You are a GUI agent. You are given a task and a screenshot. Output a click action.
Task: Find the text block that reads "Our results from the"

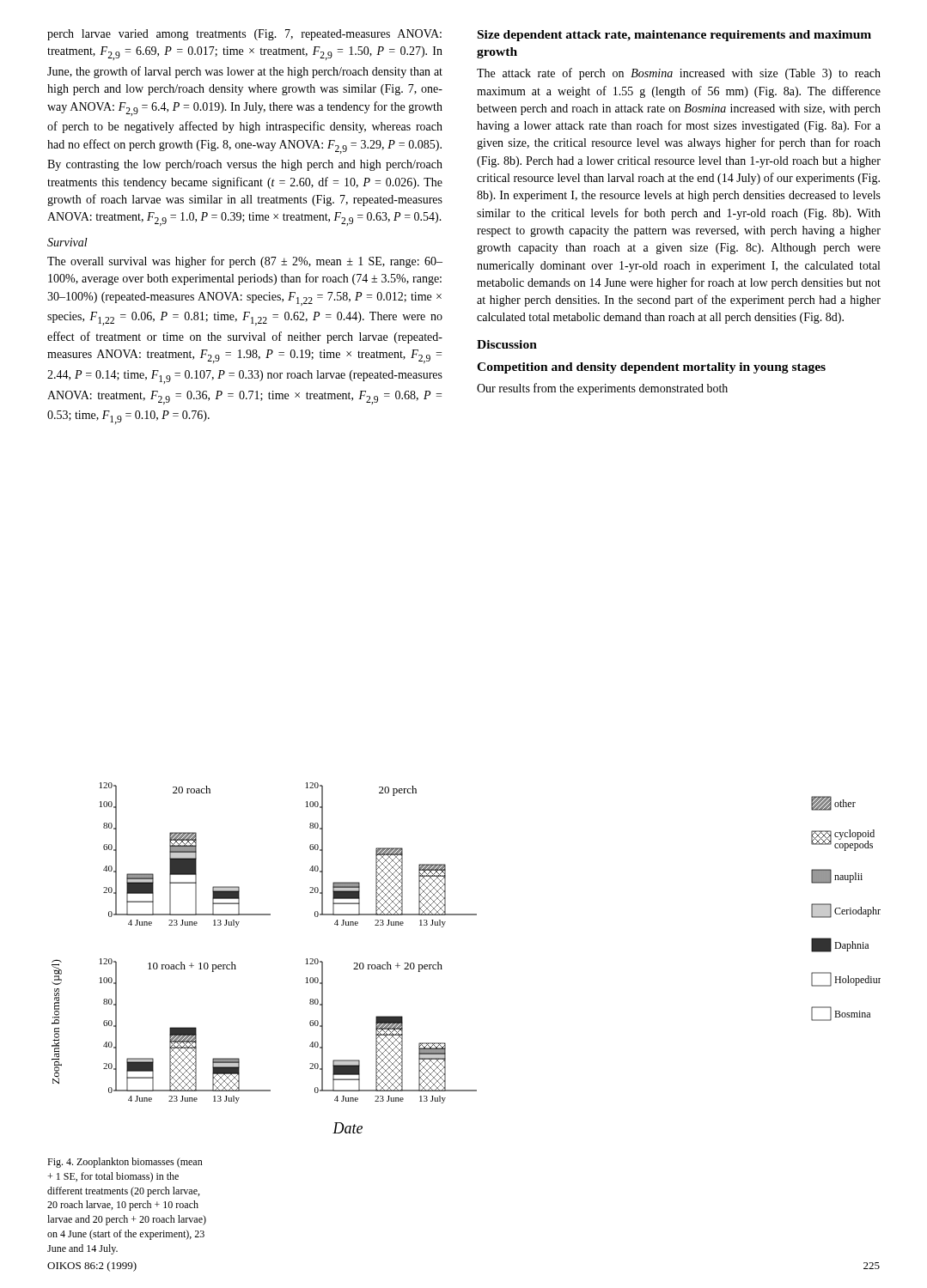[x=602, y=389]
